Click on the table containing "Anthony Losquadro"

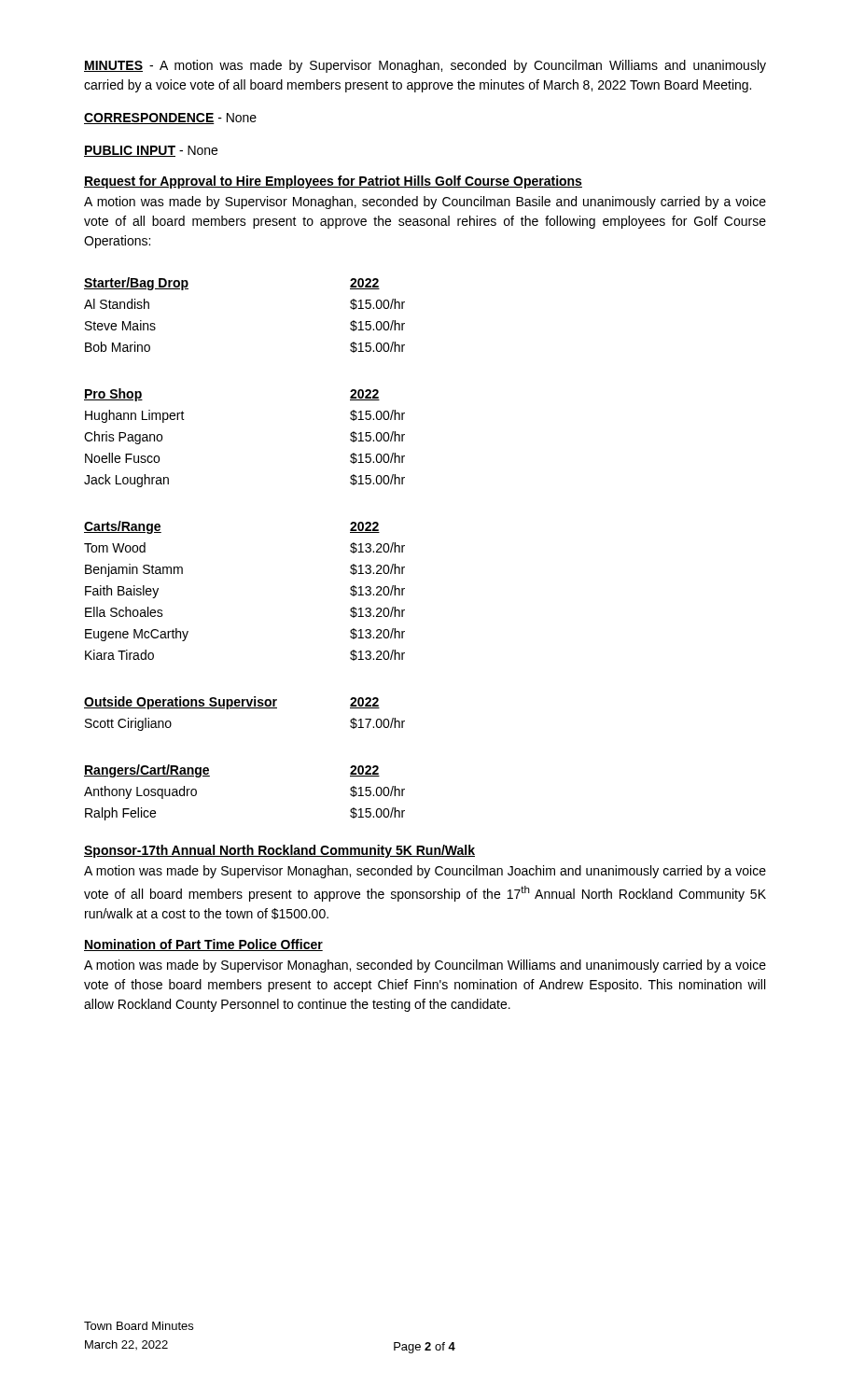(x=425, y=788)
